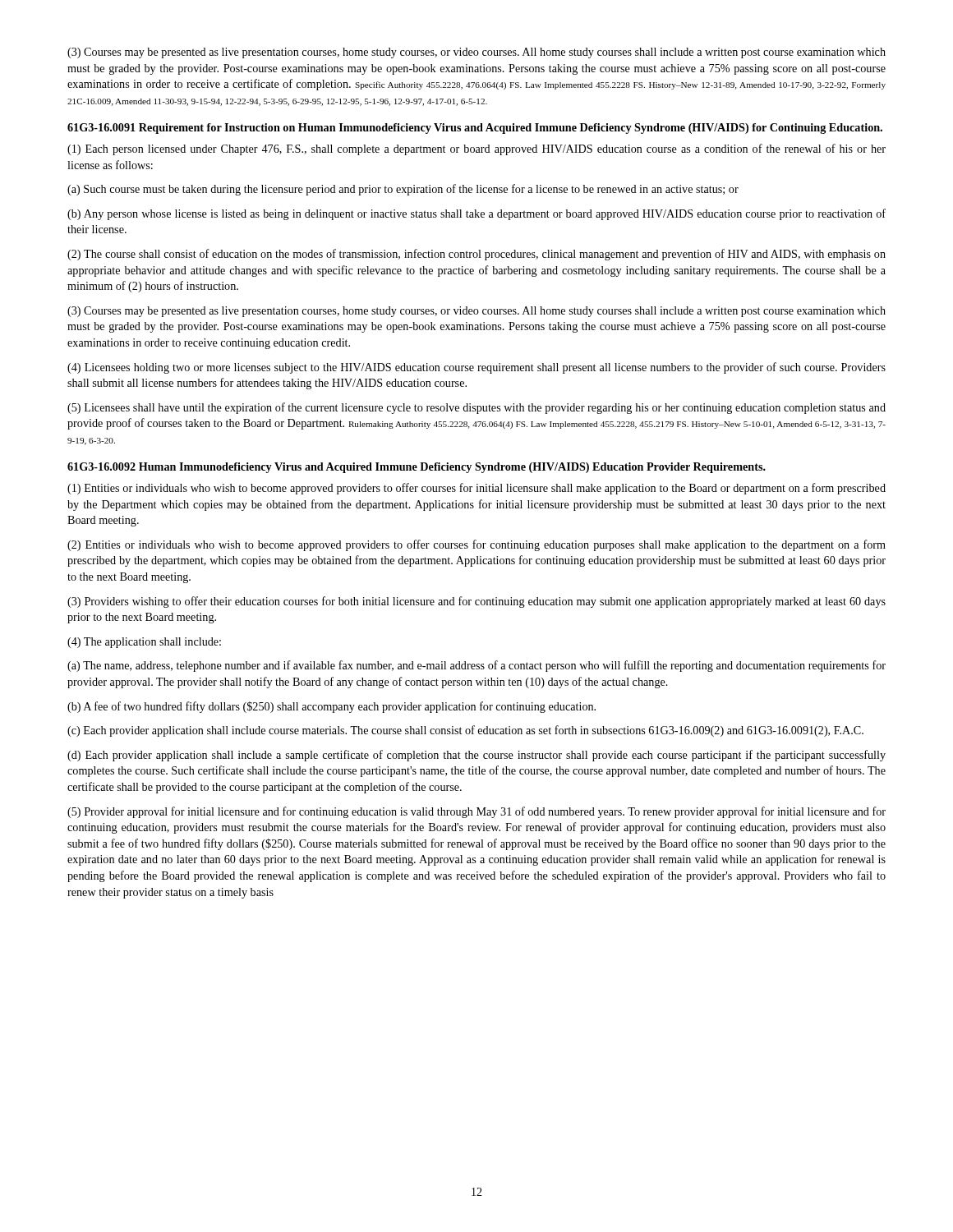
Task: Where is the passage that starts "(2) The course shall consist of education on"?
Action: point(476,270)
